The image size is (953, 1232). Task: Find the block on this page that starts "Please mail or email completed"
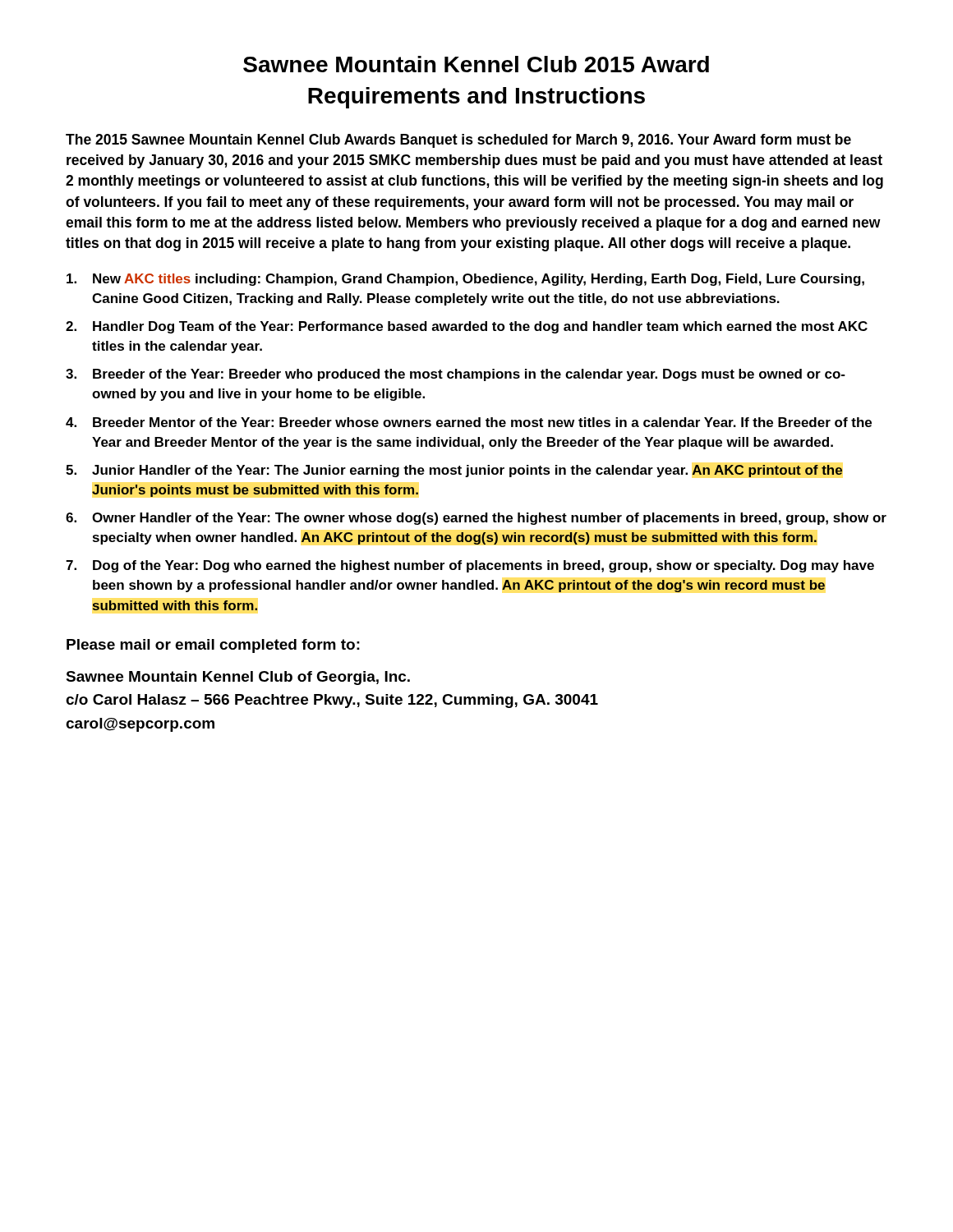(x=213, y=644)
